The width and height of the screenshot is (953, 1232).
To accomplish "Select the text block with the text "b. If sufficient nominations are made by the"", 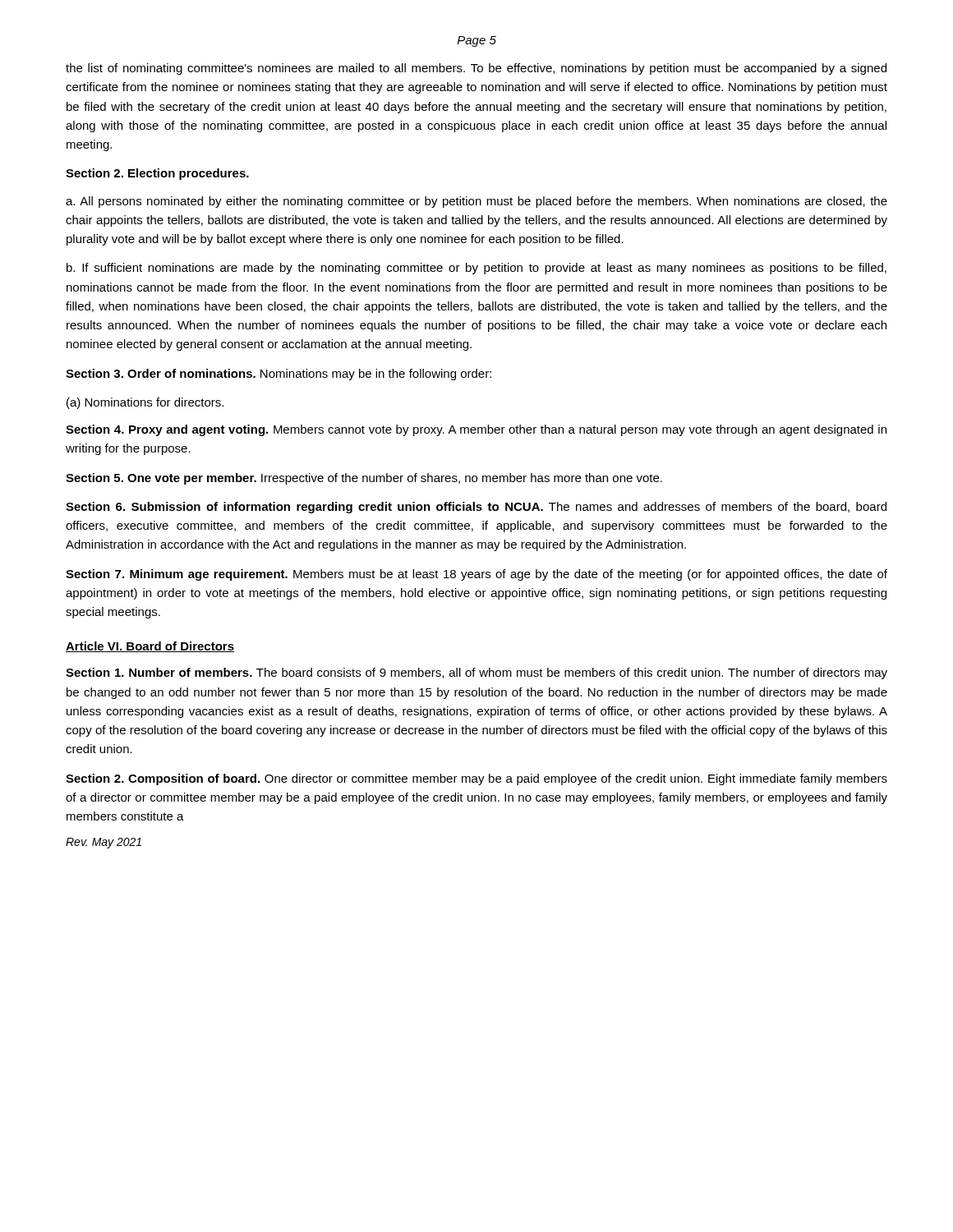I will tap(476, 306).
